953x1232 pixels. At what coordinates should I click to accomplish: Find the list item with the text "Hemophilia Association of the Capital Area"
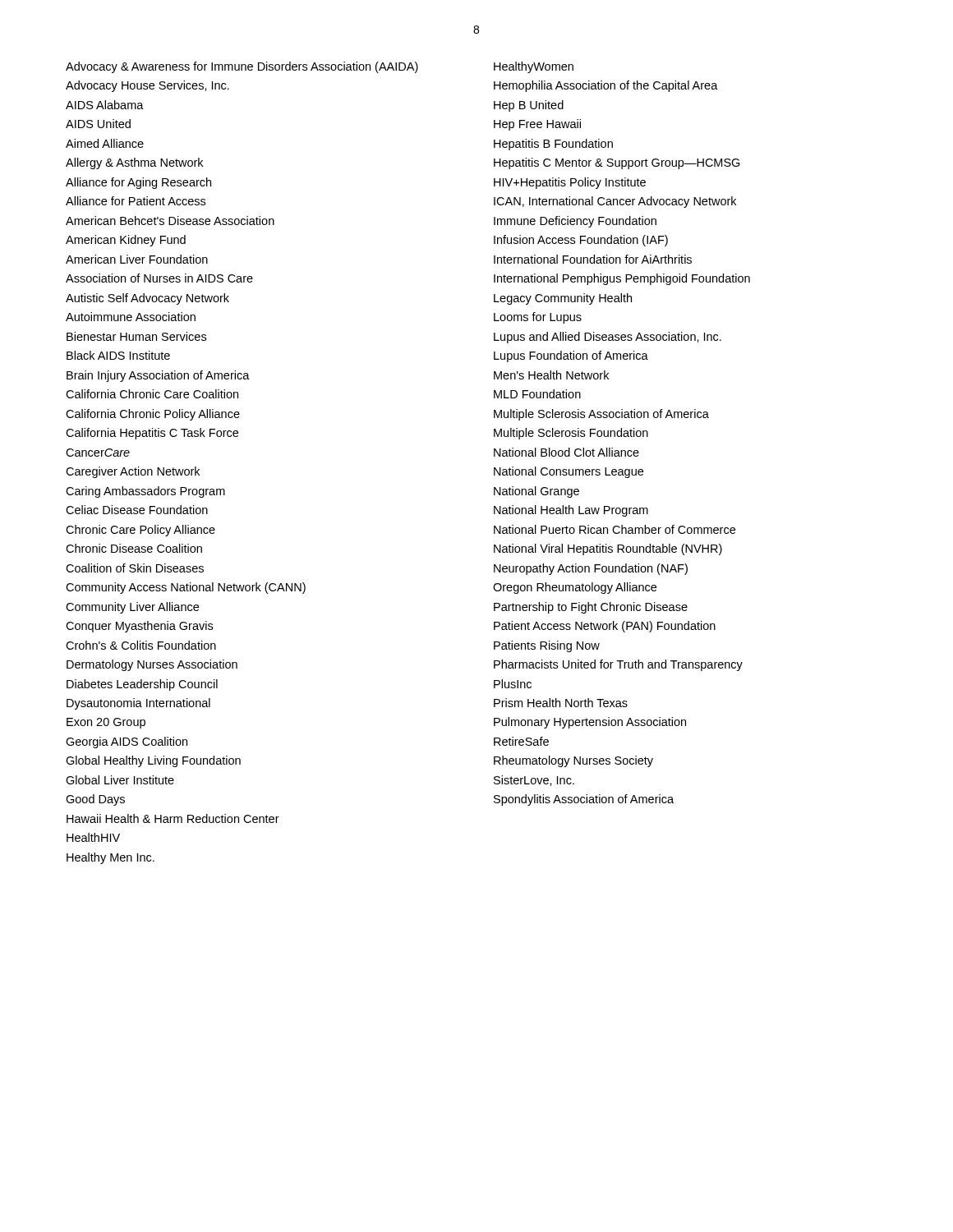pos(690,86)
